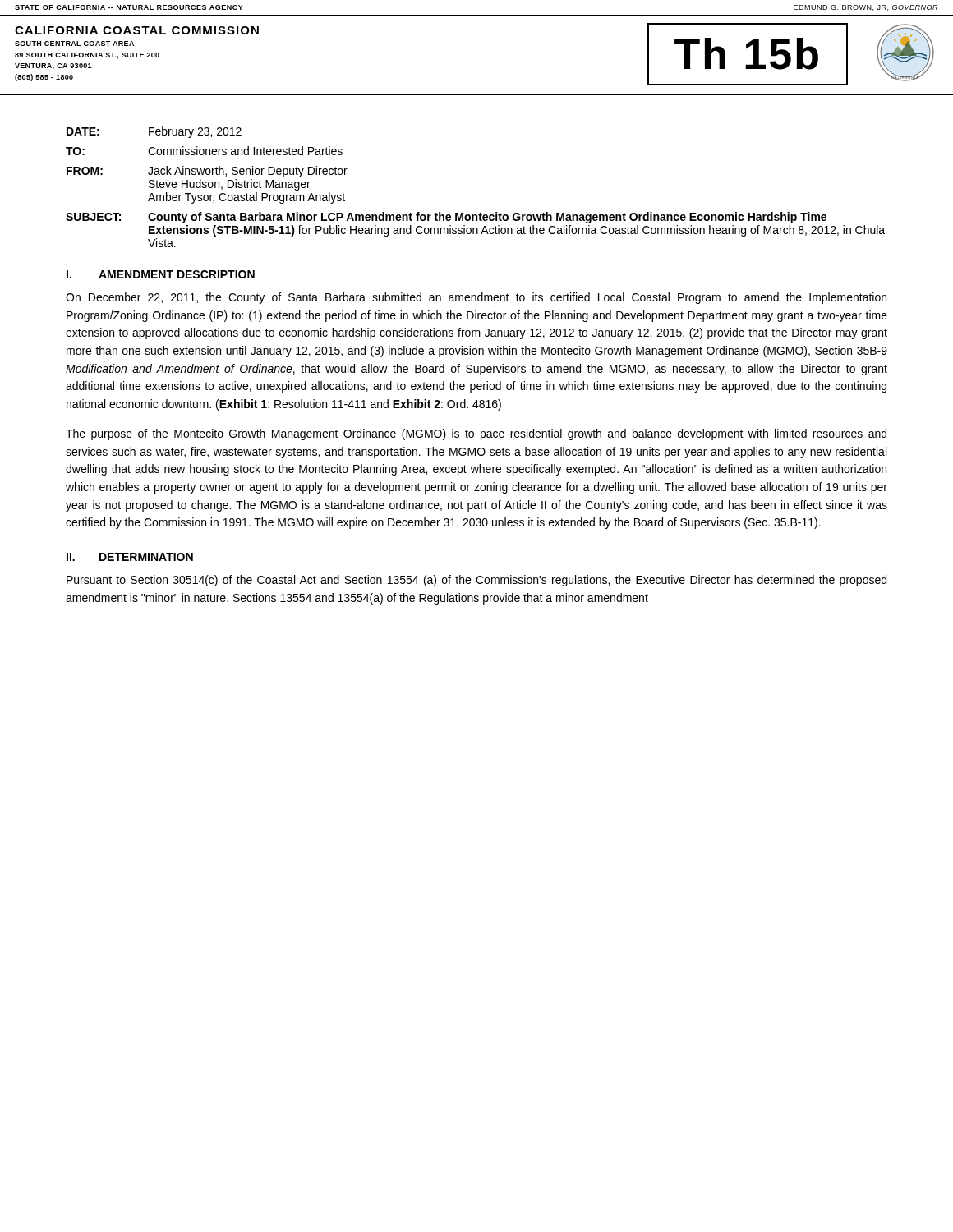Point to the element starting "Pursuant to Section"
The height and width of the screenshot is (1232, 953).
point(476,589)
